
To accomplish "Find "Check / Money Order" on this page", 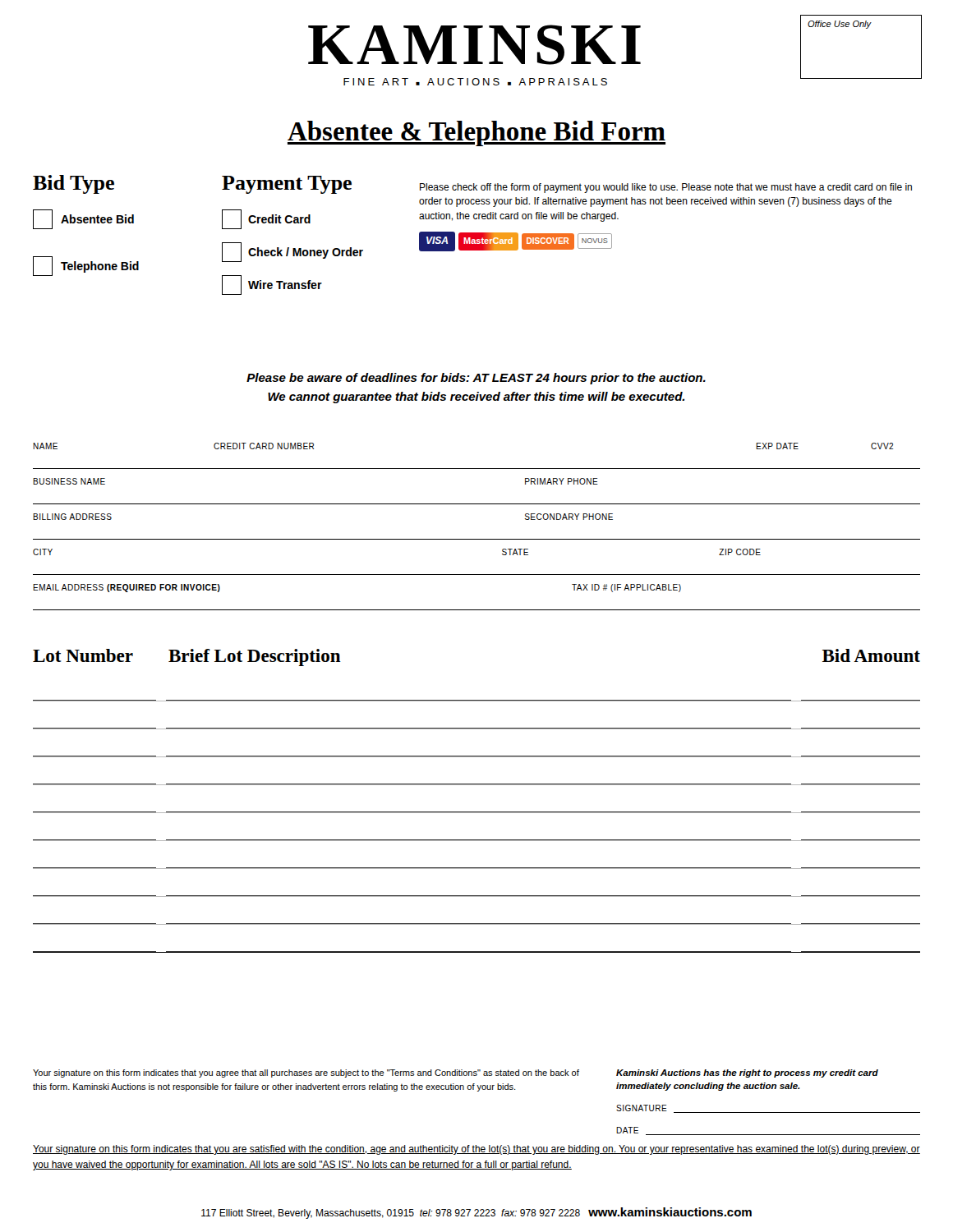I will tap(293, 252).
